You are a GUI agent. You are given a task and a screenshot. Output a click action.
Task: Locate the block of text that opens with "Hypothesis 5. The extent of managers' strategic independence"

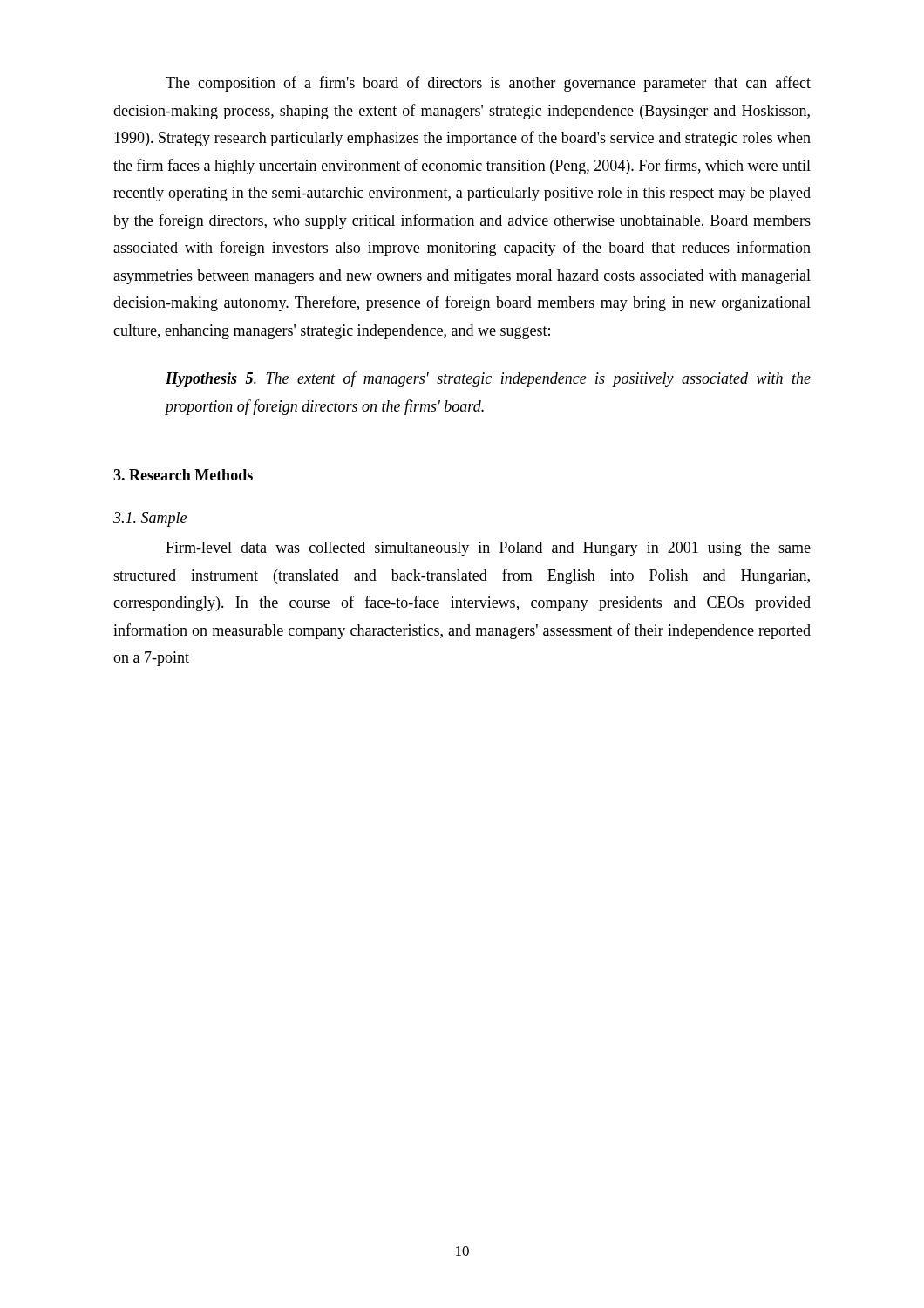click(x=488, y=392)
